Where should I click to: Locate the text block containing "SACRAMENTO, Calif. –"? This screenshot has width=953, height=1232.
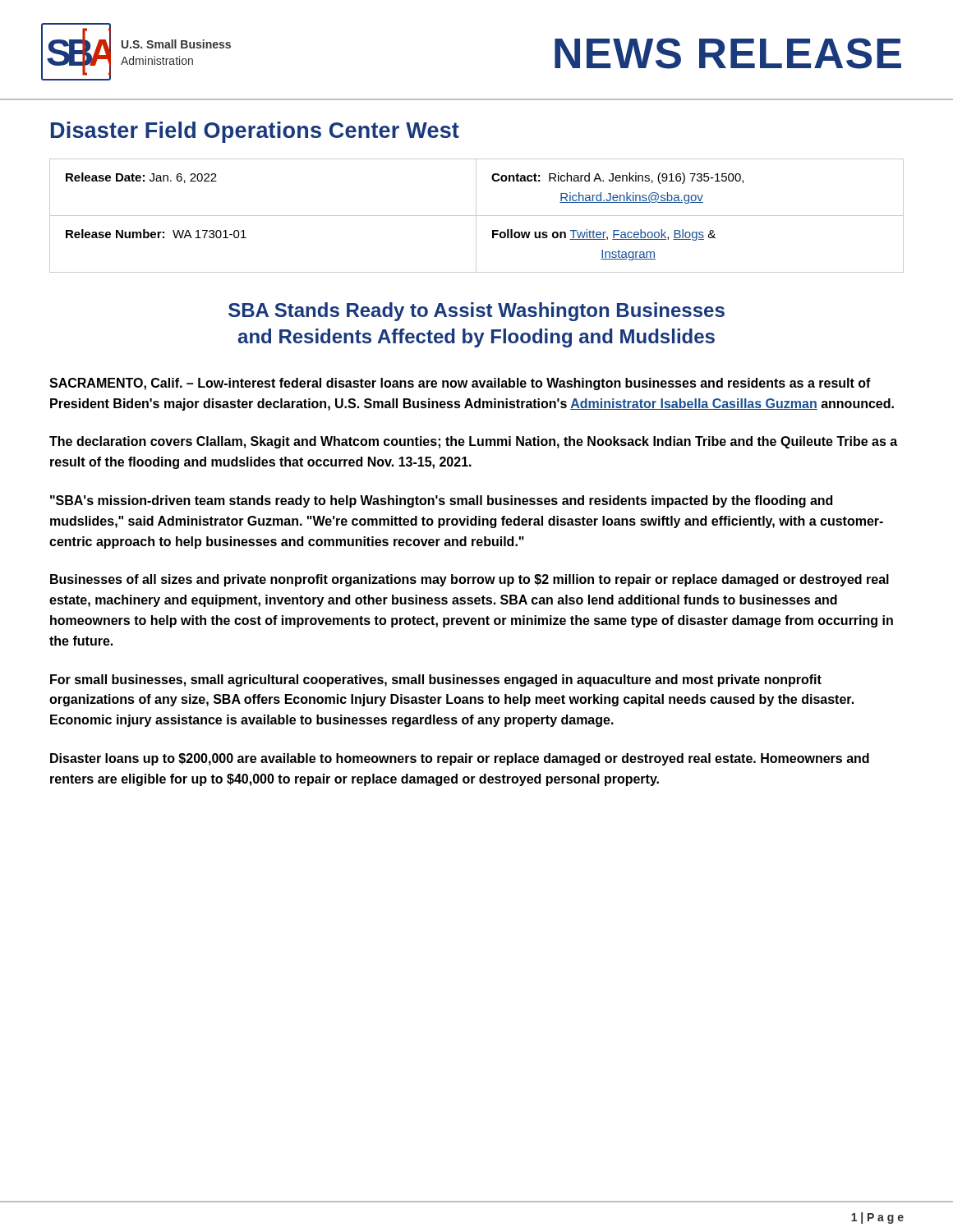coord(472,393)
